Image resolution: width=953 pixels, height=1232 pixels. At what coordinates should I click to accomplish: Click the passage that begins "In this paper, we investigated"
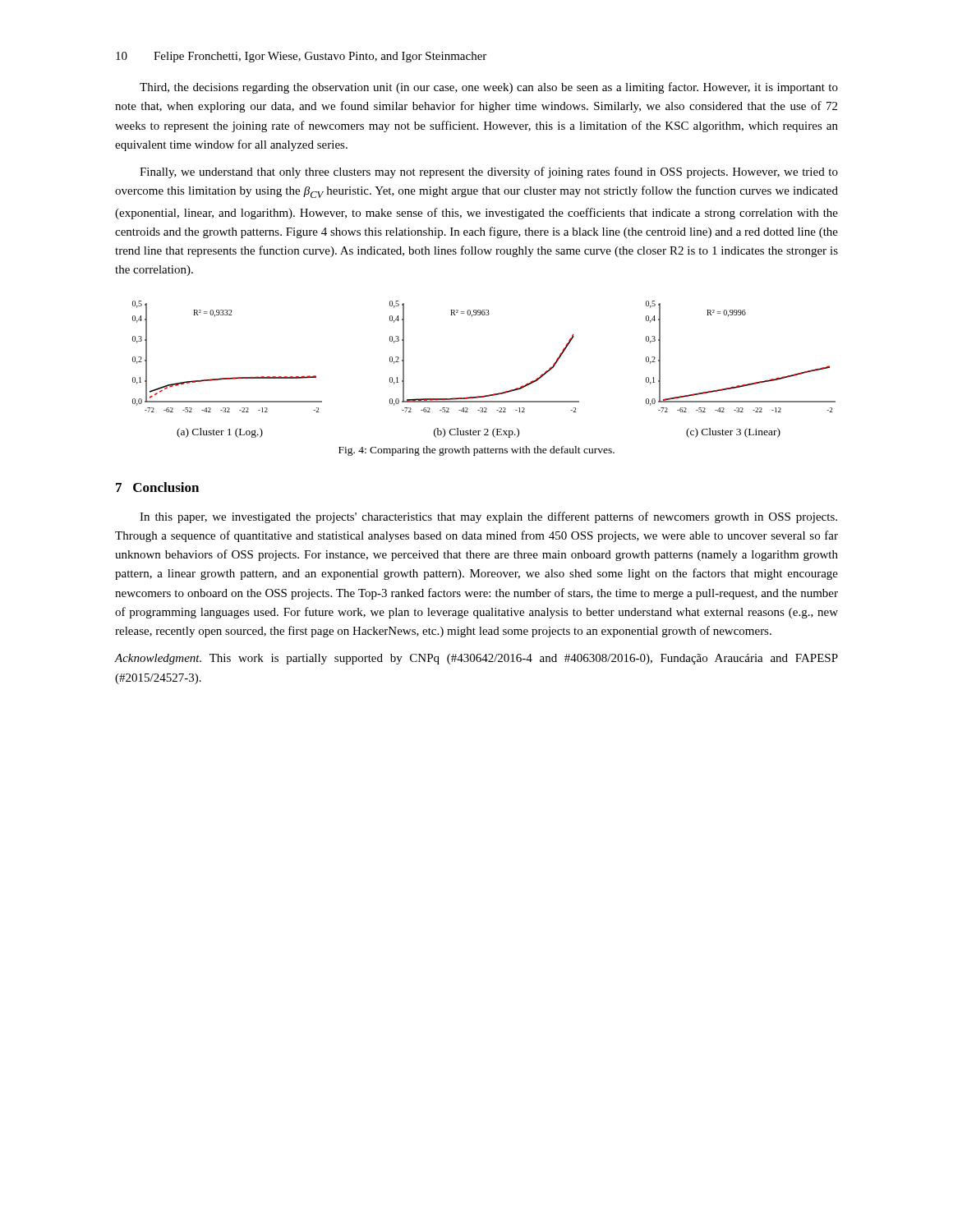476,574
